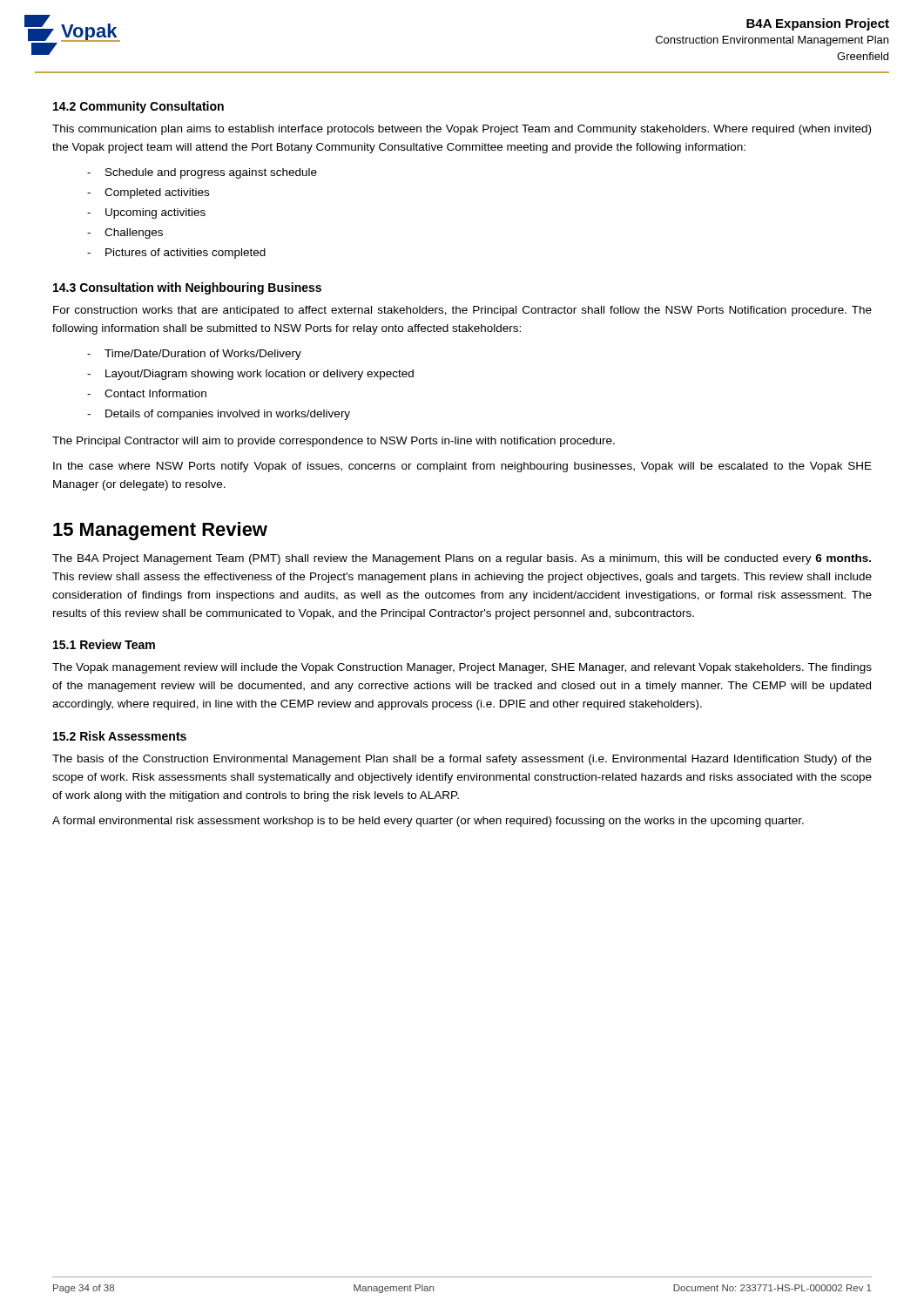The image size is (924, 1307).
Task: Find "-Schedule and progress against schedule" on this page
Action: coord(202,173)
